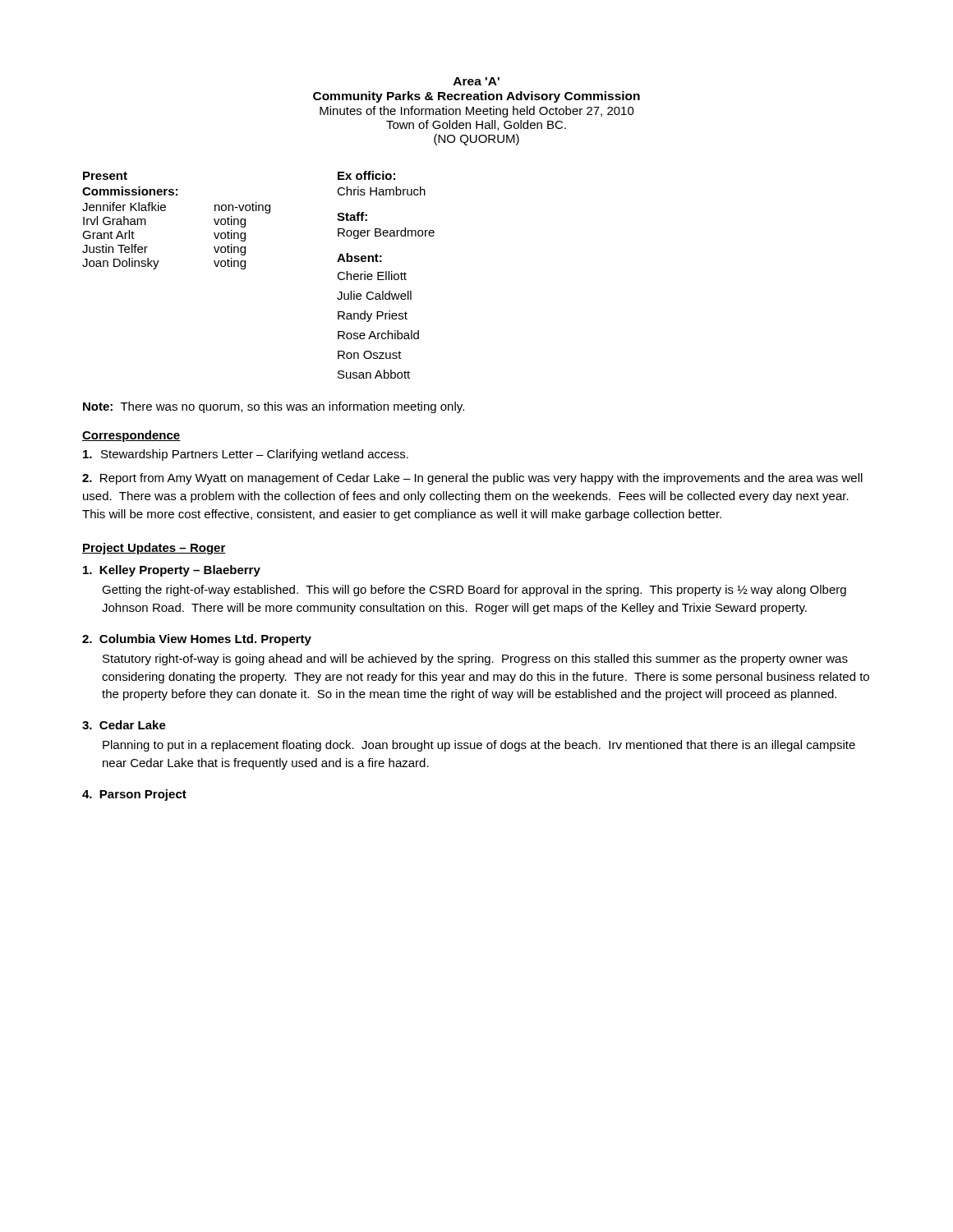This screenshot has height=1232, width=953.
Task: Click on the text block that reads "Present Commissioners: Jennifer"
Action: coord(209,219)
